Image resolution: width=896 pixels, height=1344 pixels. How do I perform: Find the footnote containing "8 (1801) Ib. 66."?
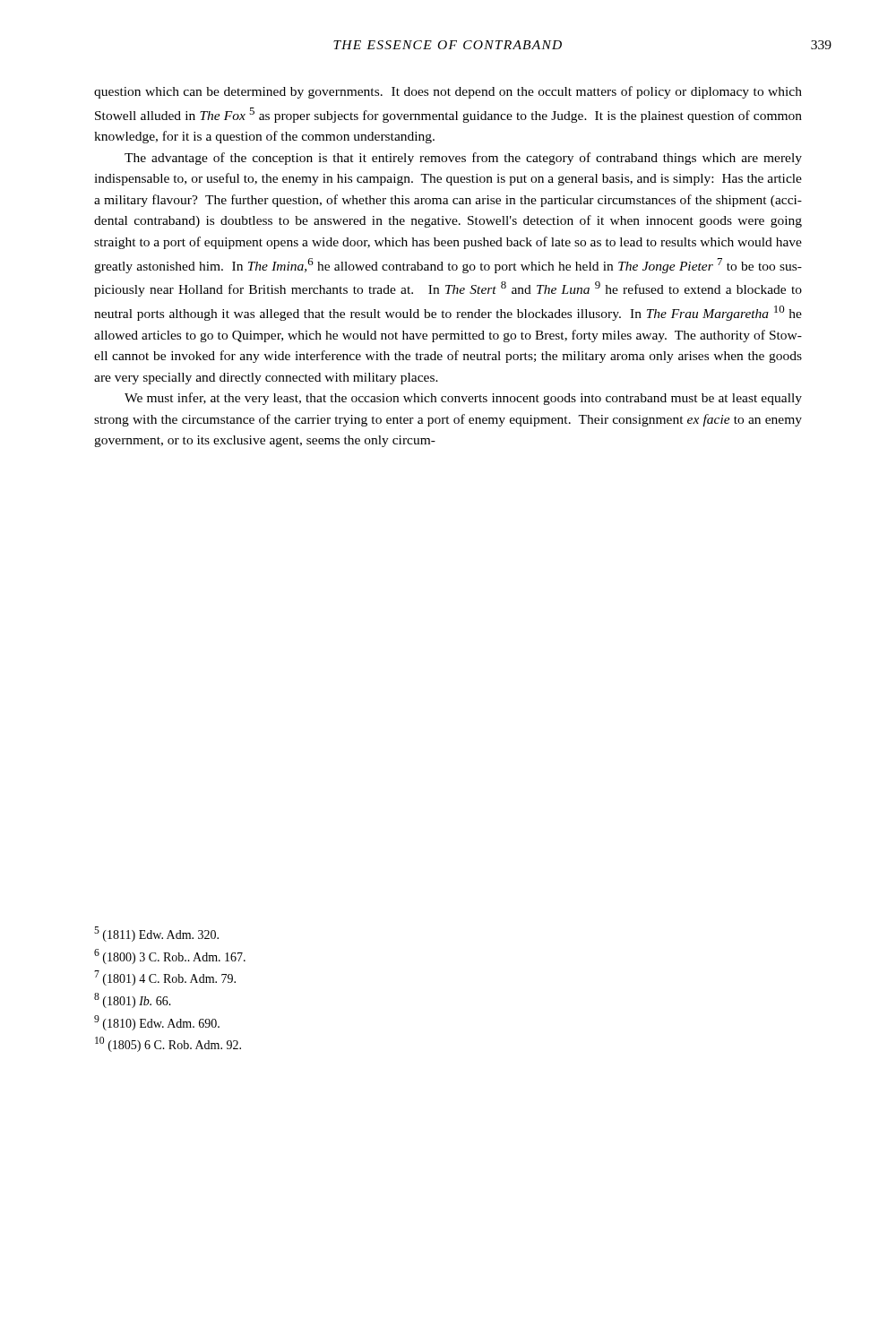133,999
